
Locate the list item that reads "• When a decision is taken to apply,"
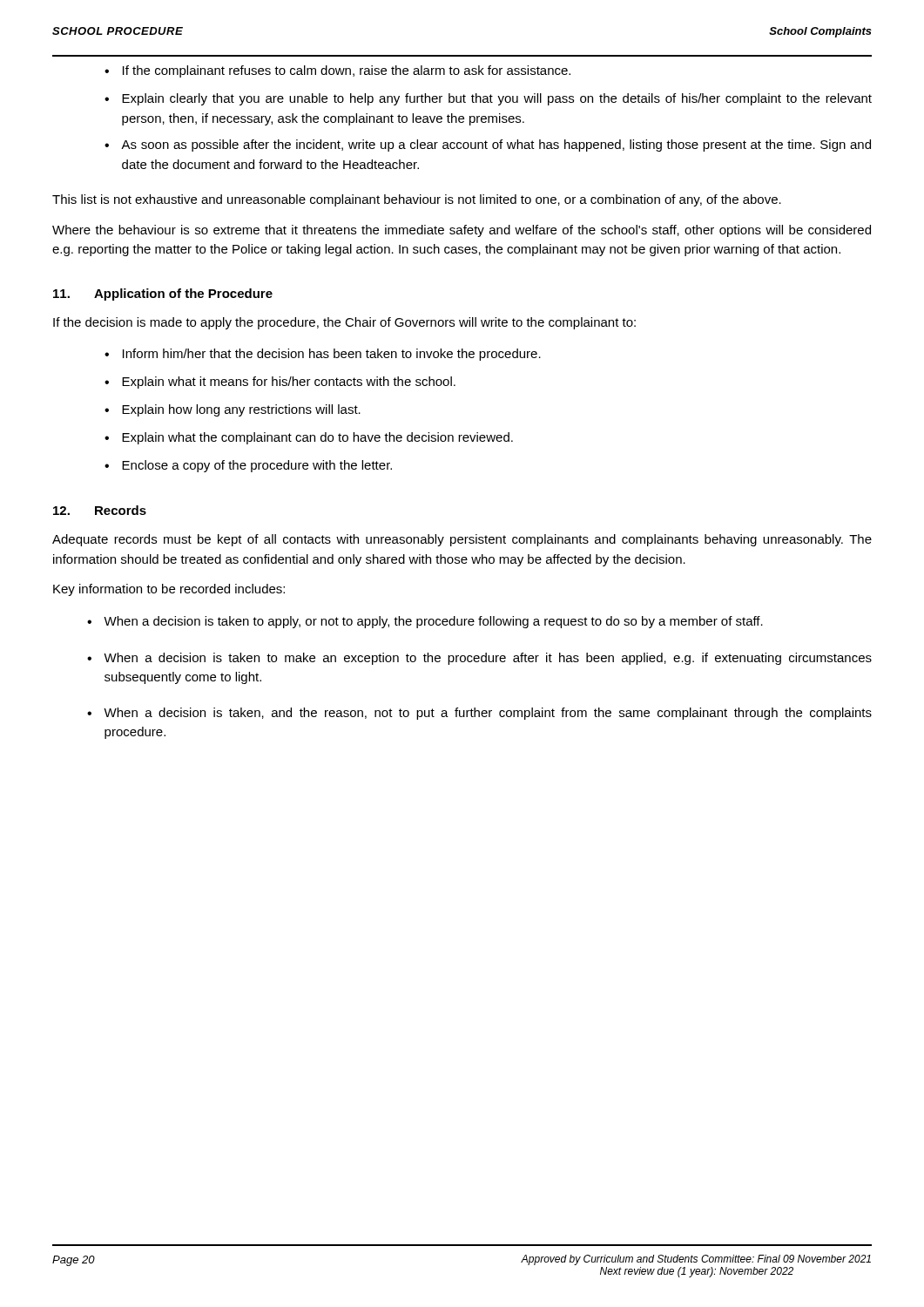(479, 622)
